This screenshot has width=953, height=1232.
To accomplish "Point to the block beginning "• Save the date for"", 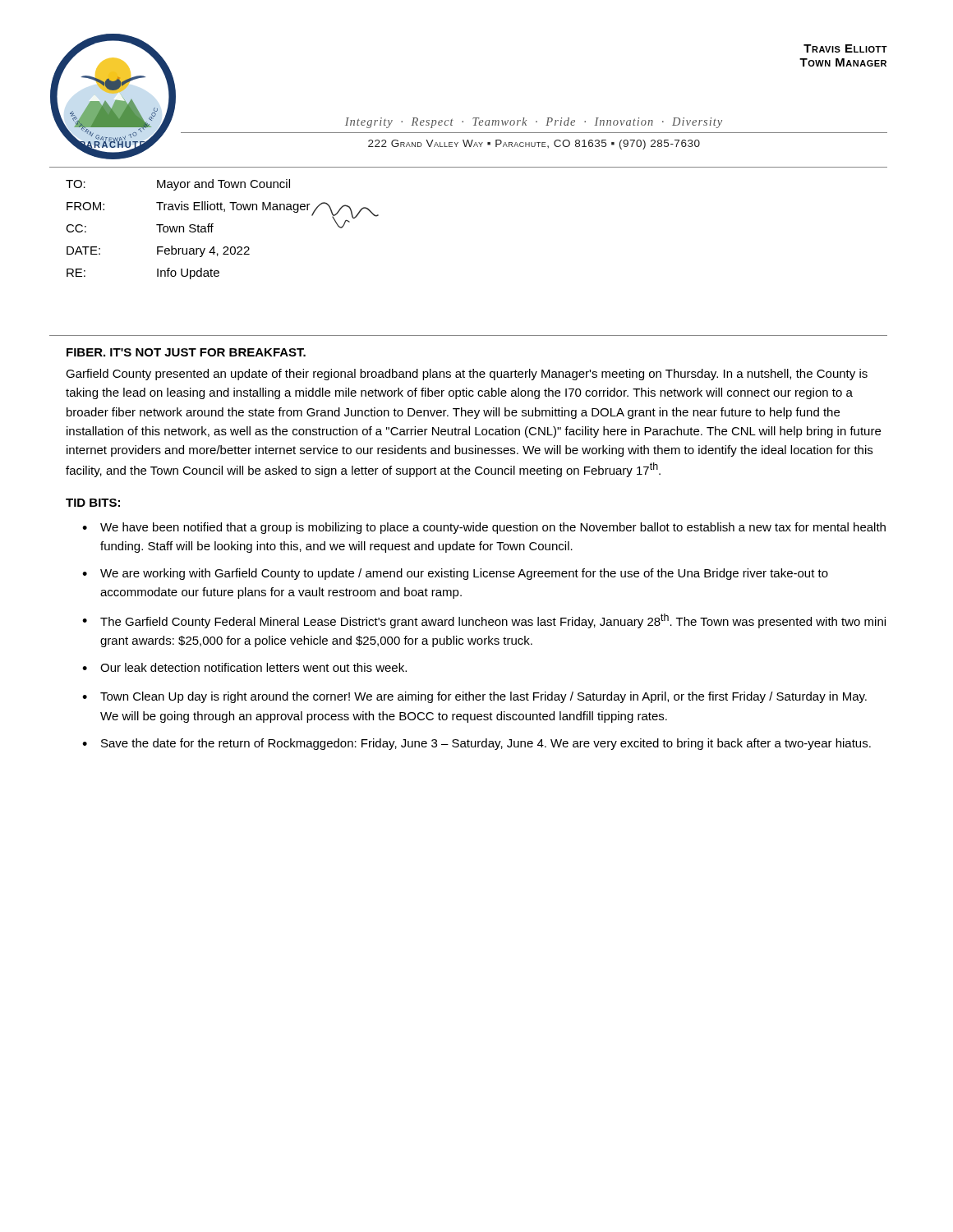I will click(485, 744).
